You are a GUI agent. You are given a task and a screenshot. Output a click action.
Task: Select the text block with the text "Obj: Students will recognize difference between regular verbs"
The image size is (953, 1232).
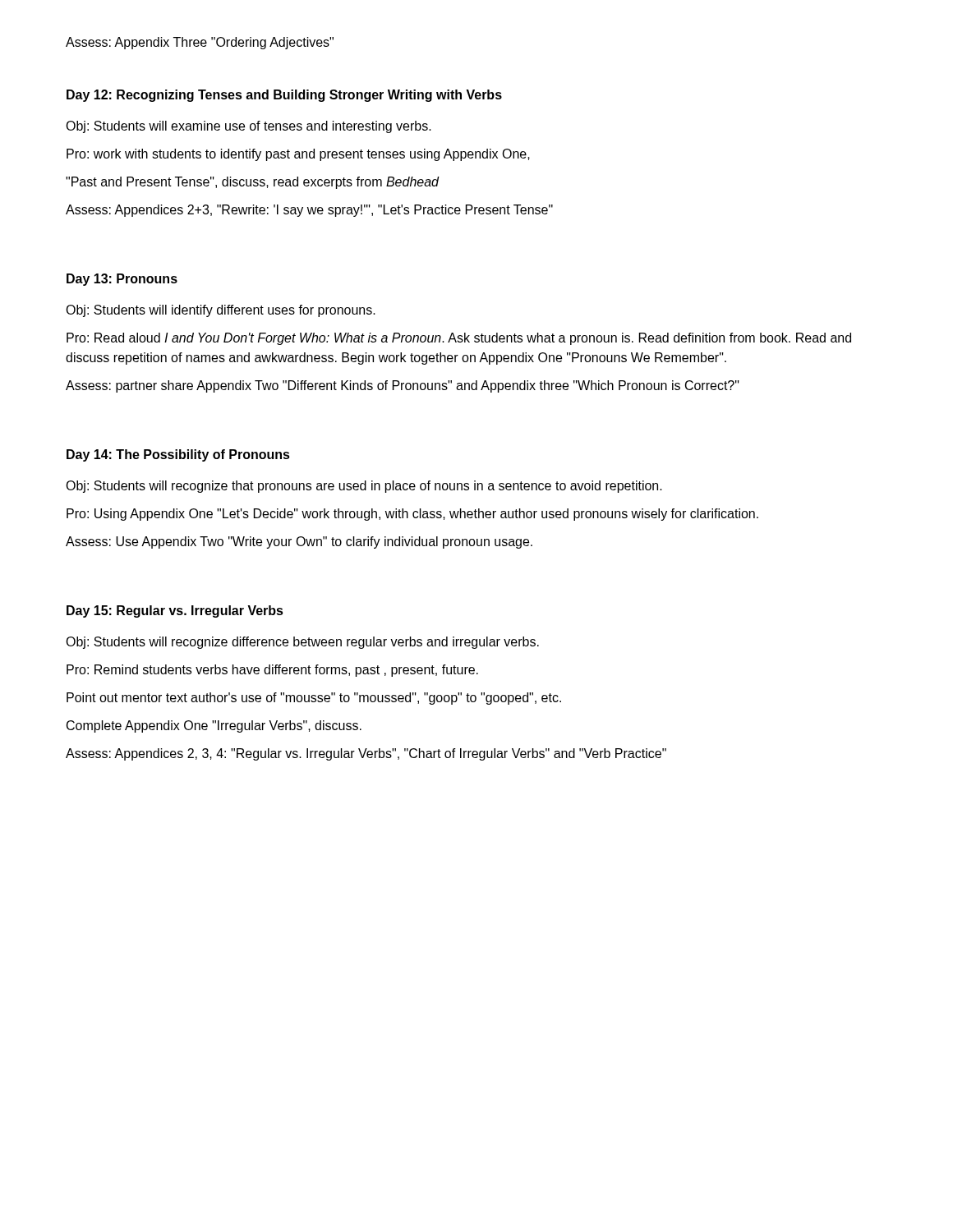476,642
